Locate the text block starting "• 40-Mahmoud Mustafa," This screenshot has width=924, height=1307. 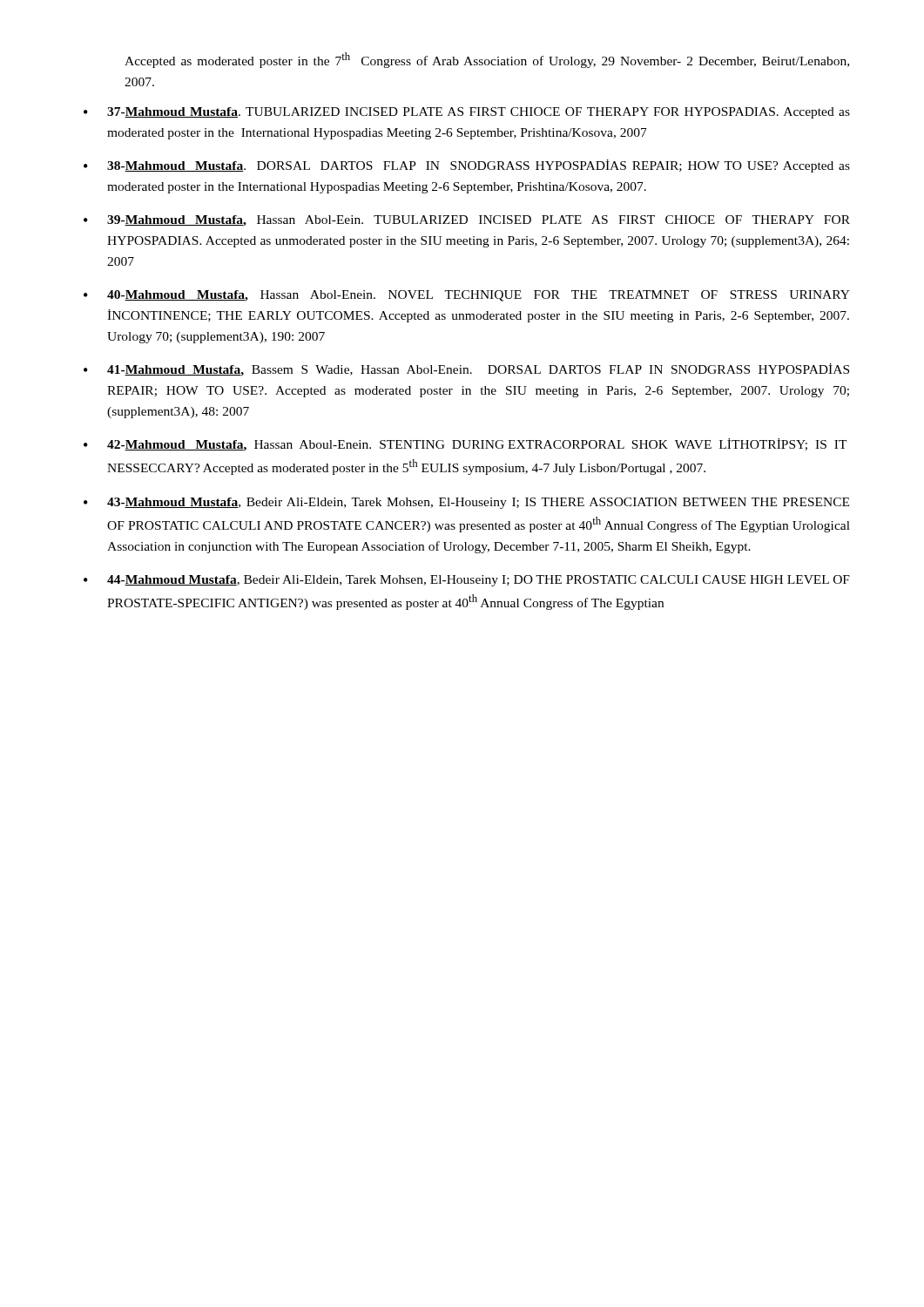tap(466, 316)
